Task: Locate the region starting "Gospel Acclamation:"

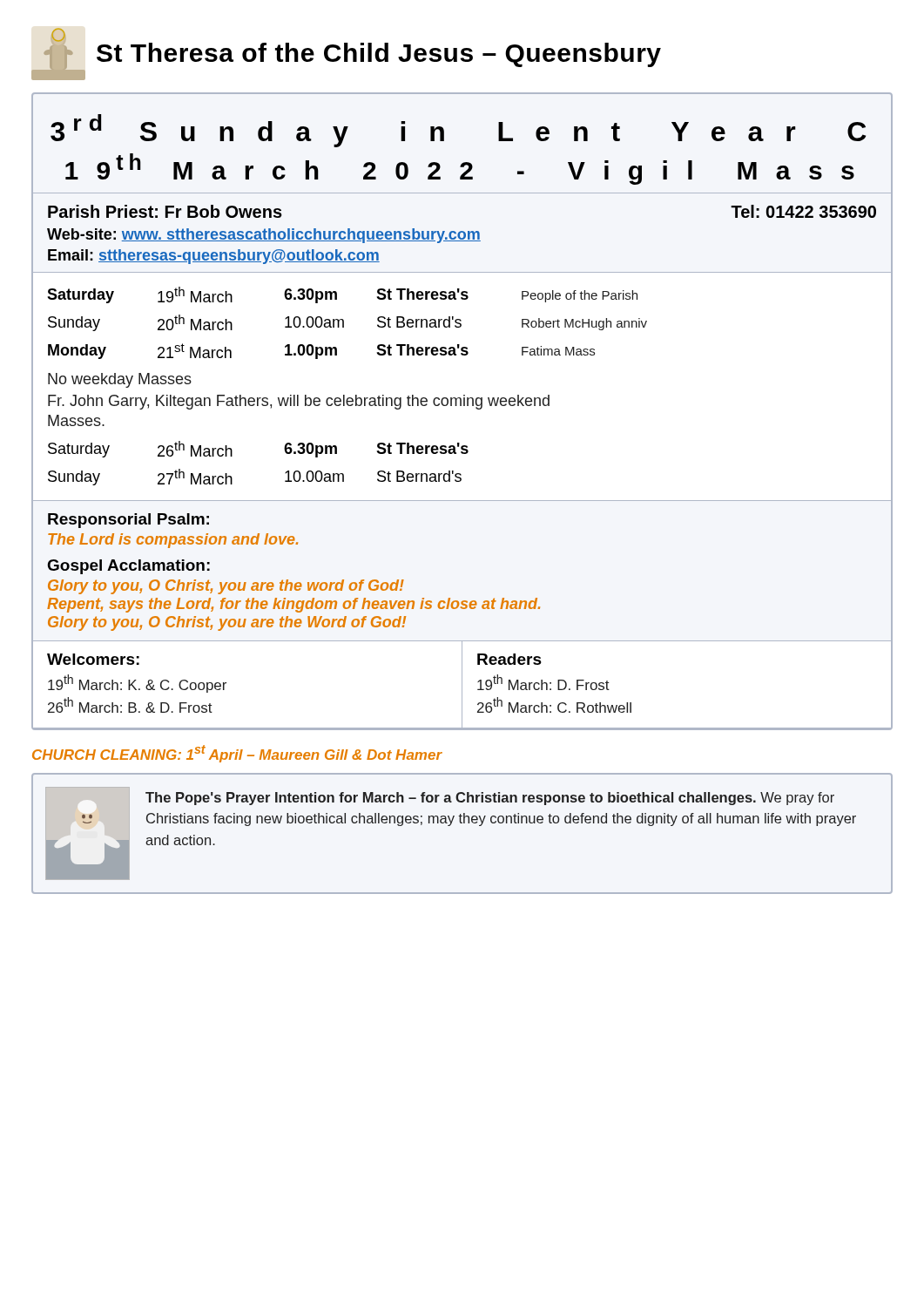Action: tap(129, 565)
